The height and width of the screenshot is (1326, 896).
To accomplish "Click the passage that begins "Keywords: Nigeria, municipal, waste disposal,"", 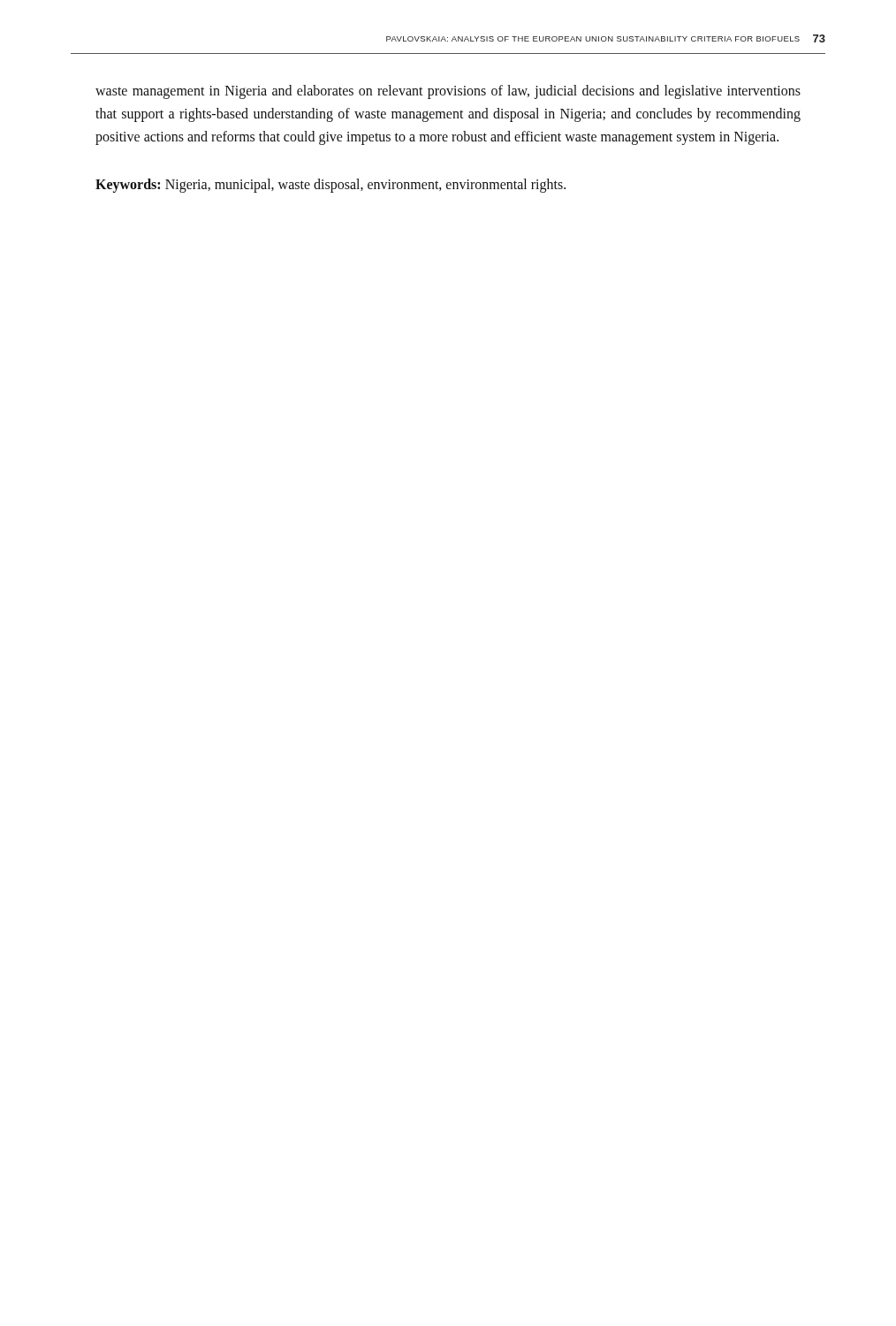I will 331,184.
